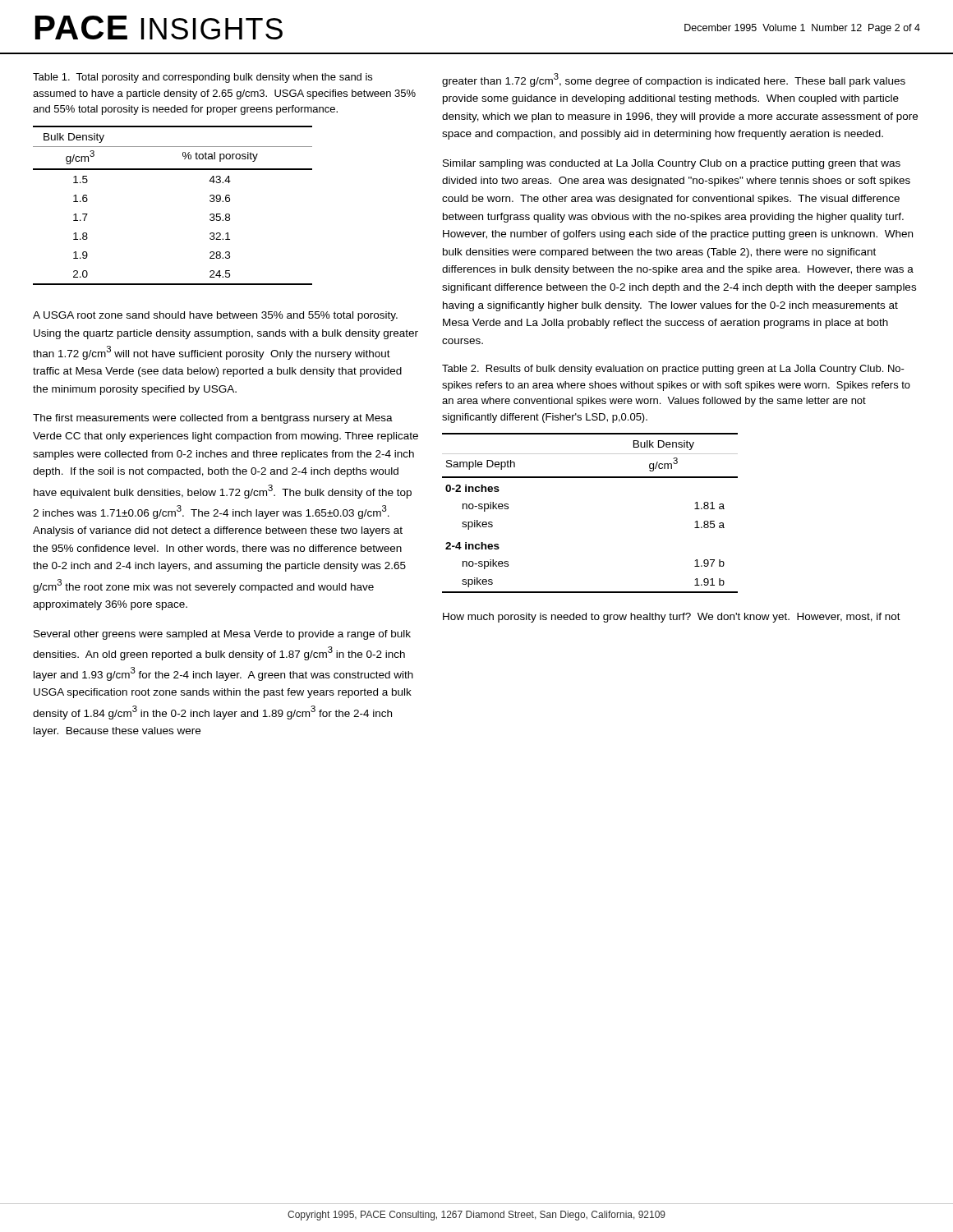
Task: Click on the text block with the text "The first measurements"
Action: tap(226, 511)
